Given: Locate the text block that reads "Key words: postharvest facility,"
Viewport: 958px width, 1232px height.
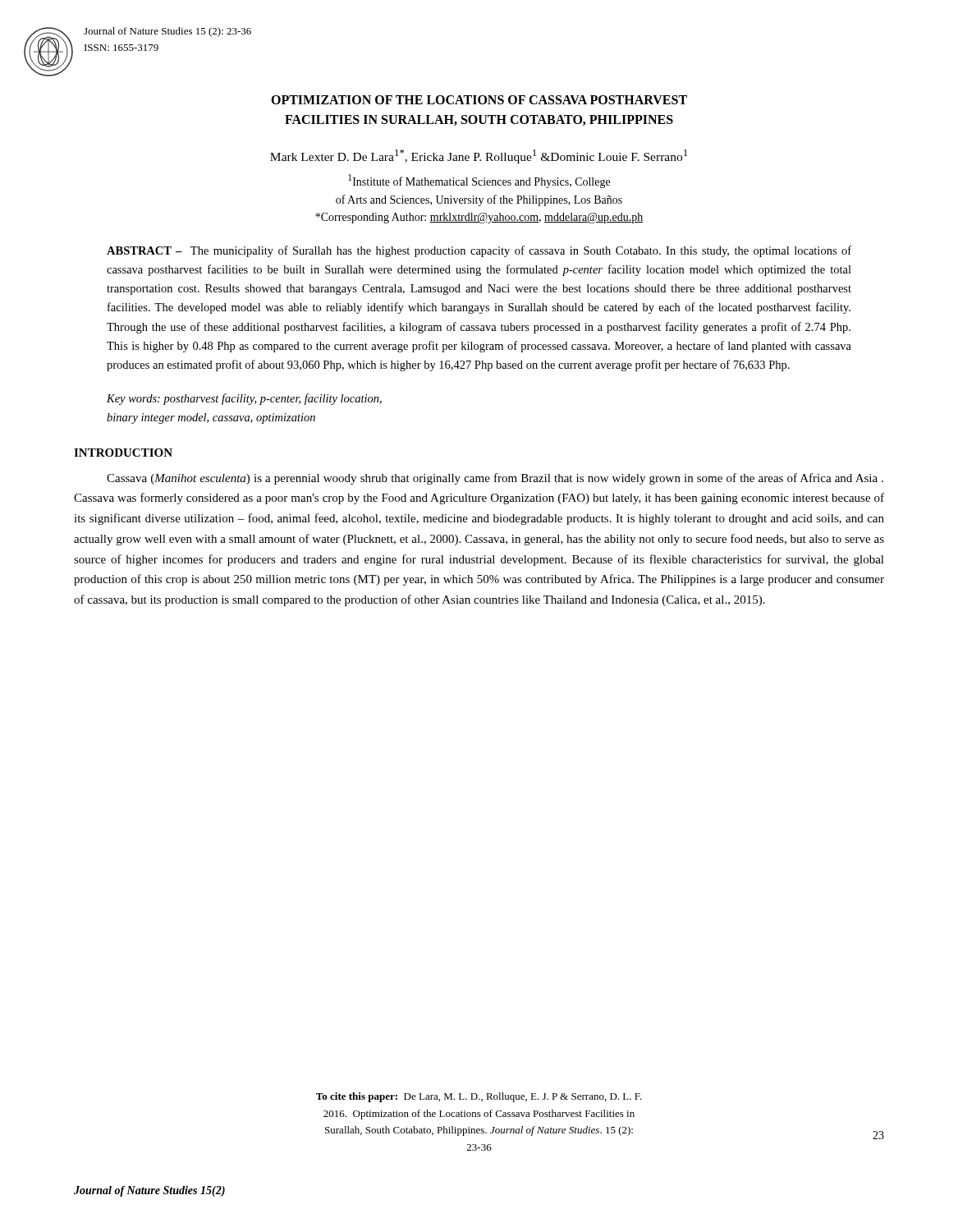Looking at the screenshot, I should click(245, 408).
